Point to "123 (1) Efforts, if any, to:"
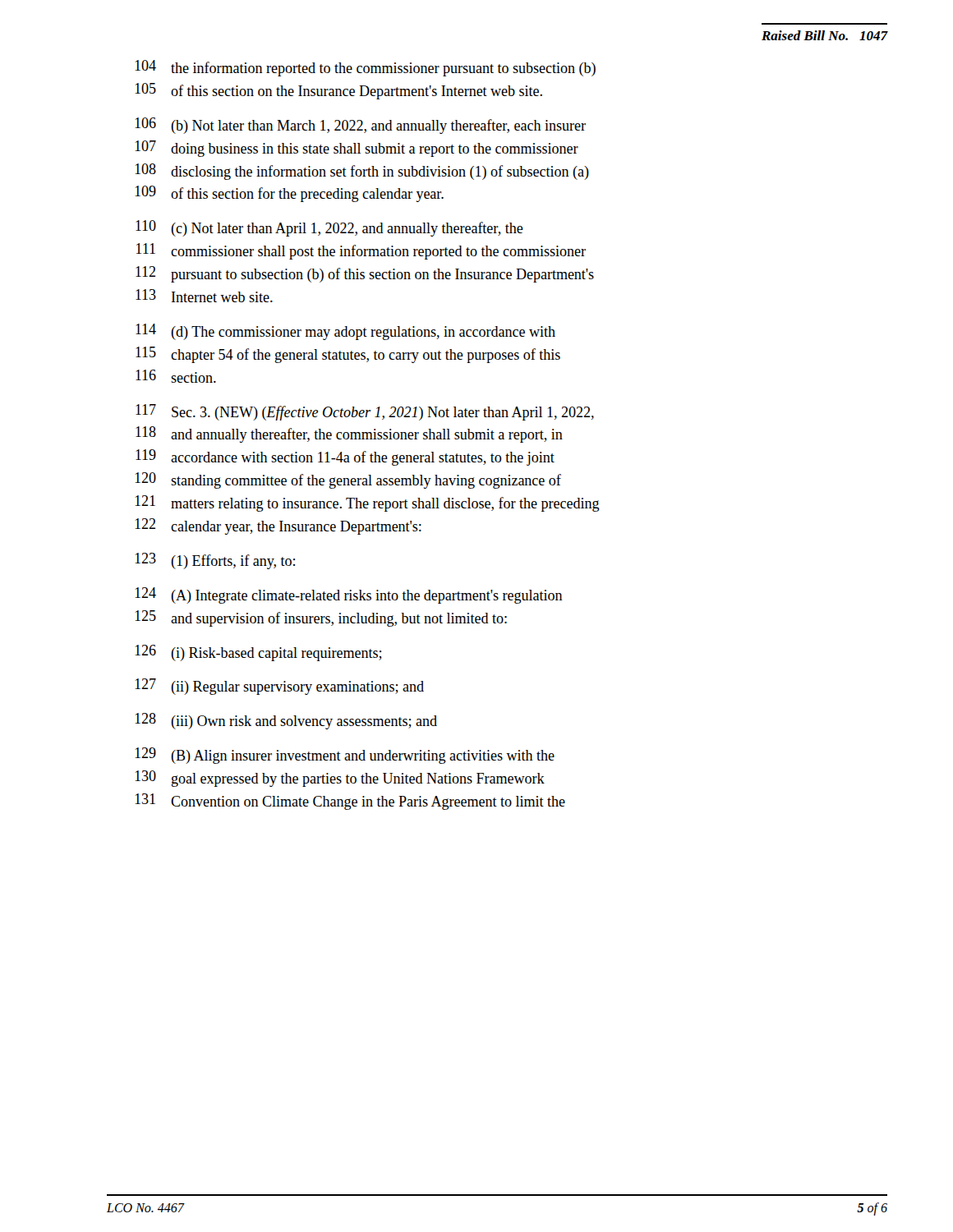The height and width of the screenshot is (1232, 953). click(215, 561)
